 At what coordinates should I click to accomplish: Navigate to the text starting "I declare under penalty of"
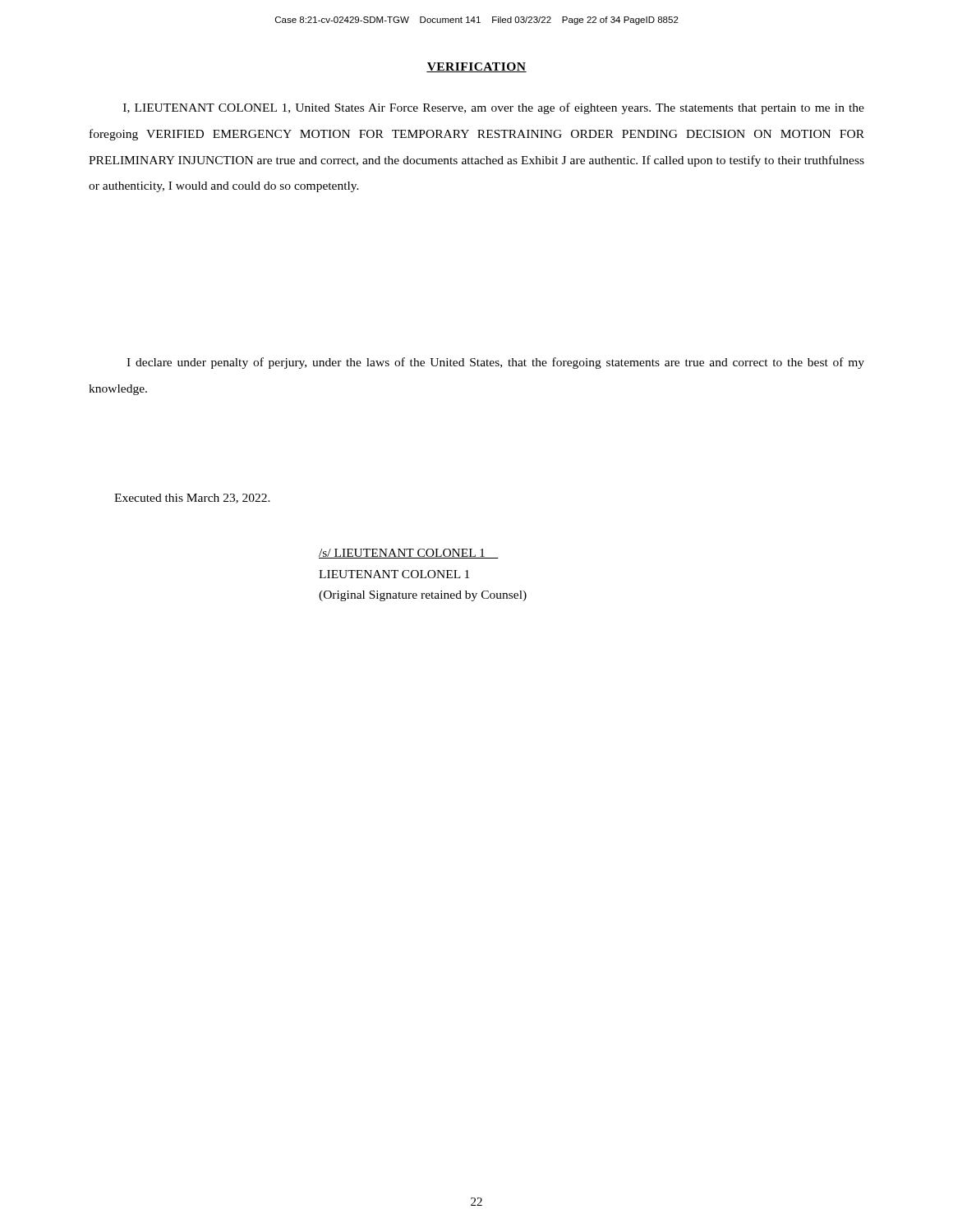[x=476, y=375]
